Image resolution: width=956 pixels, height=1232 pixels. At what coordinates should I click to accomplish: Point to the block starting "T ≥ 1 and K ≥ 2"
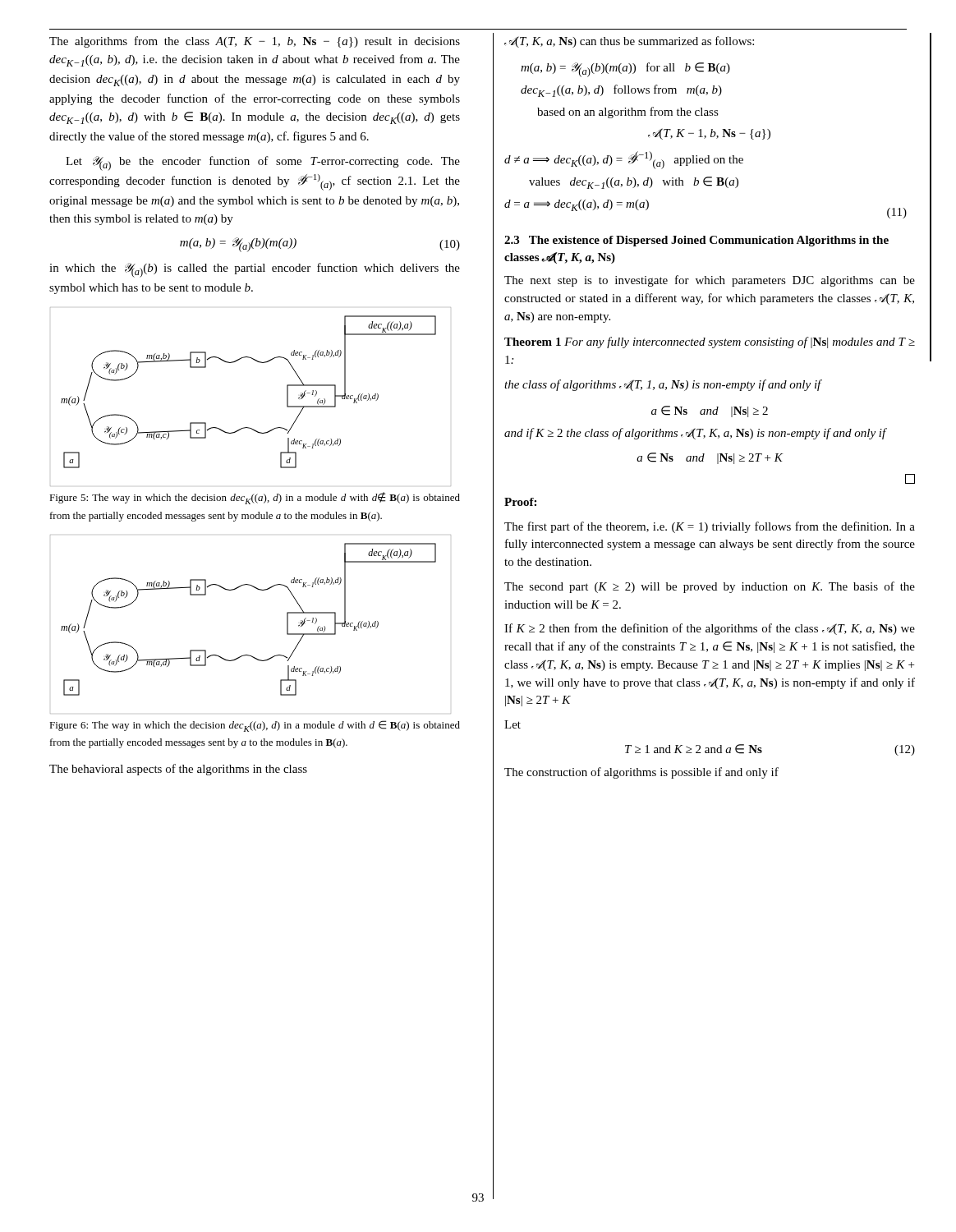[710, 750]
